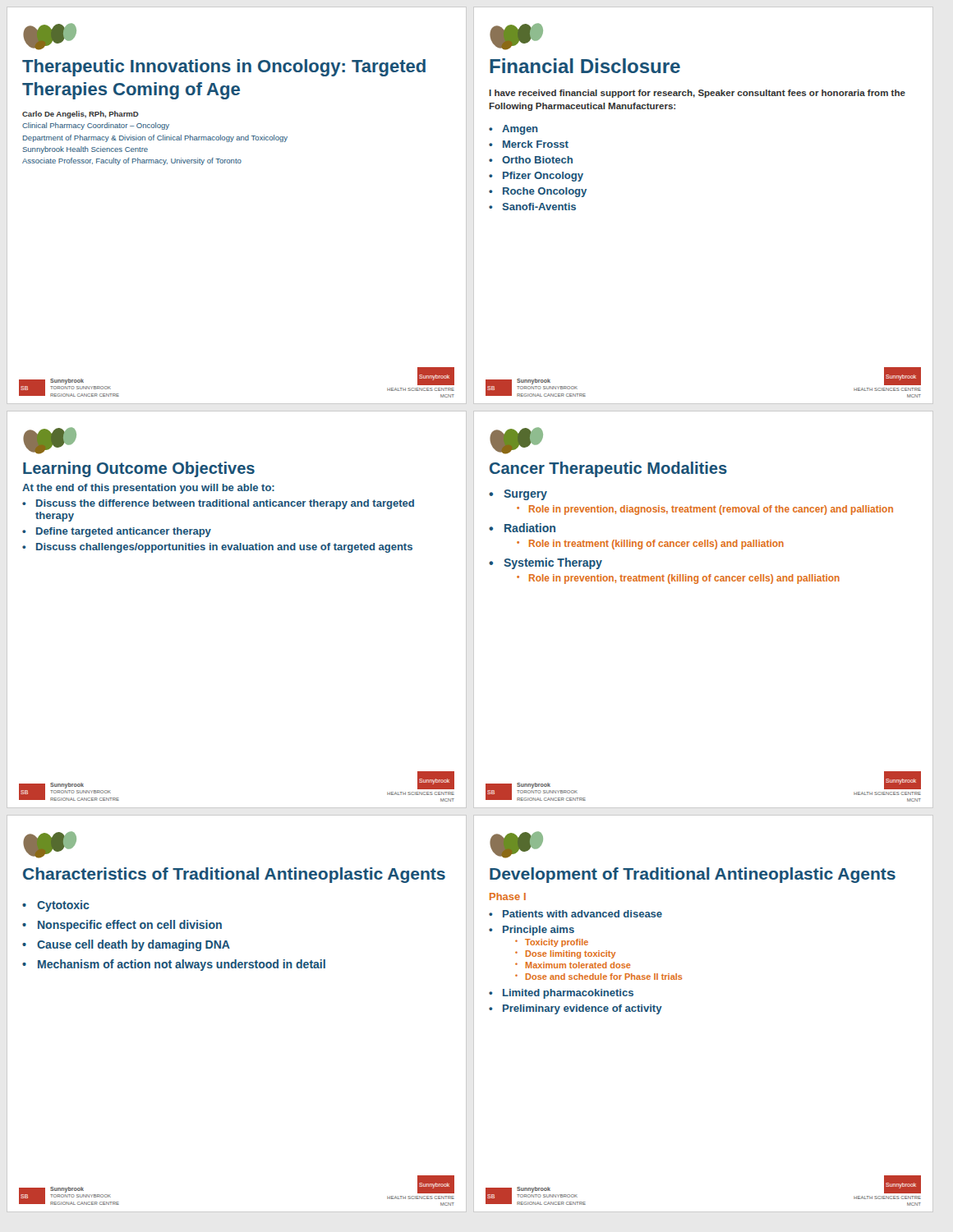Select the list item that says "Discuss the difference"
The image size is (953, 1232).
225,509
